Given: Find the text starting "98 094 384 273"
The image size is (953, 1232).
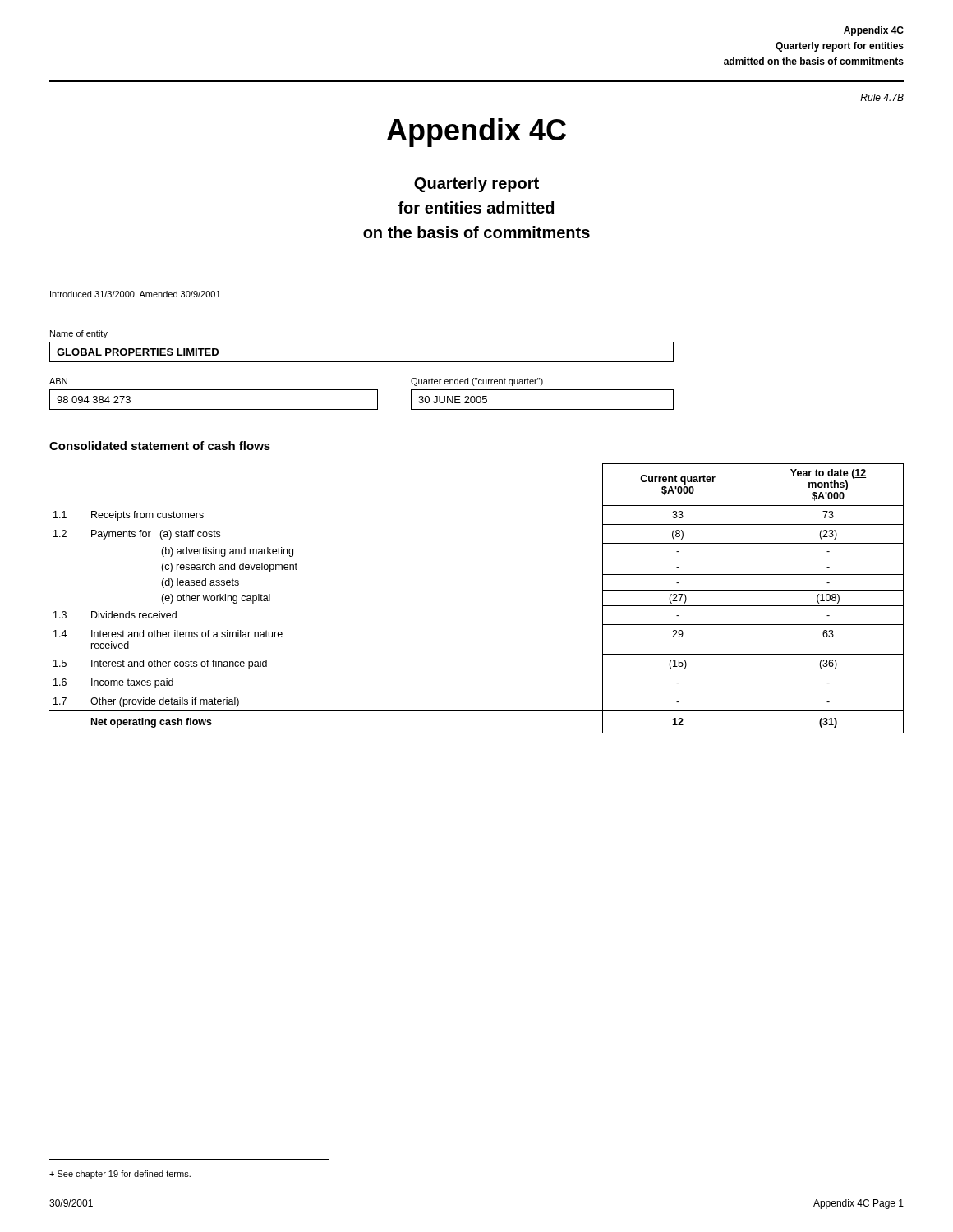Looking at the screenshot, I should pyautogui.click(x=94, y=400).
